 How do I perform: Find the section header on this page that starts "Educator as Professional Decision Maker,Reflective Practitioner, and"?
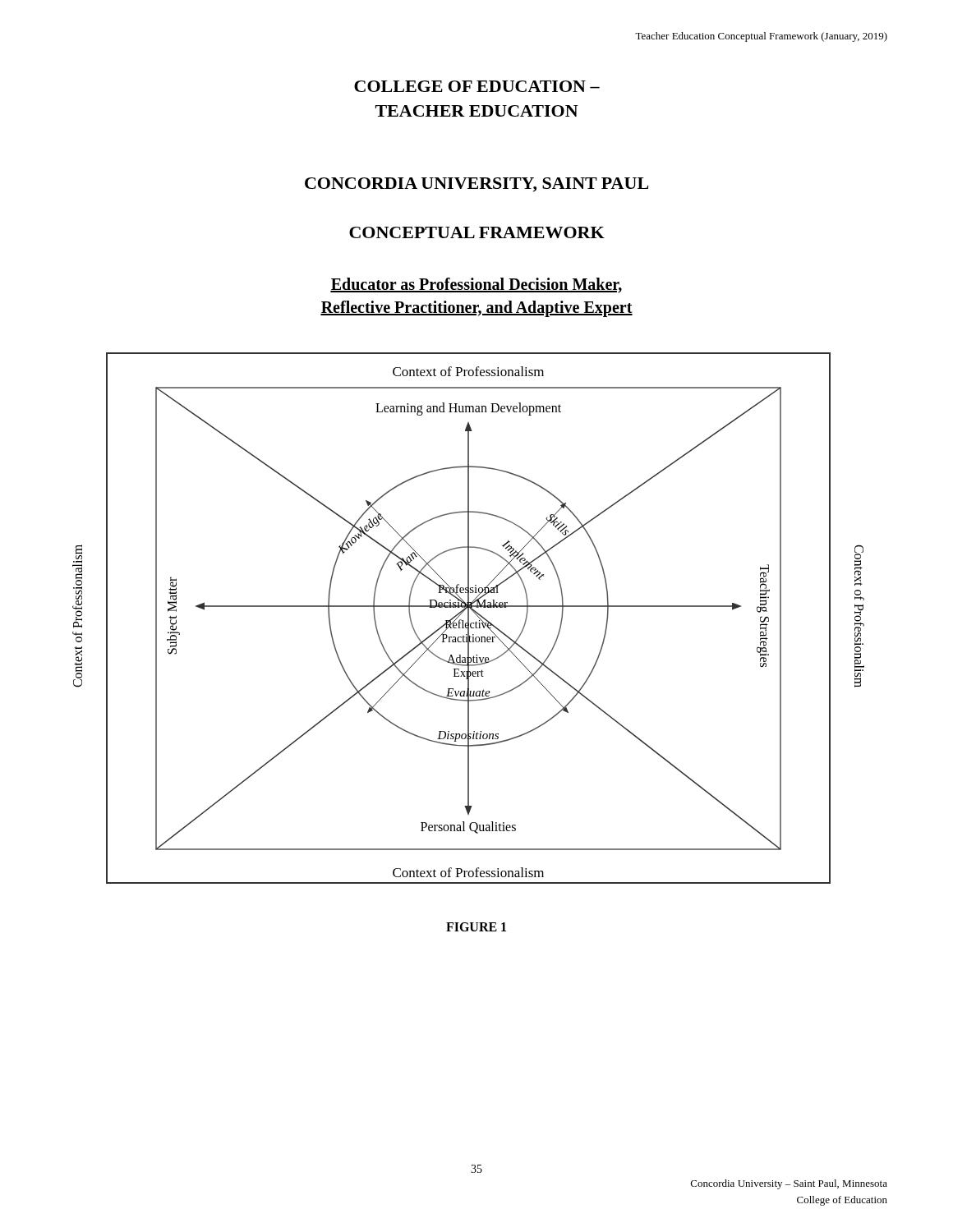point(476,296)
